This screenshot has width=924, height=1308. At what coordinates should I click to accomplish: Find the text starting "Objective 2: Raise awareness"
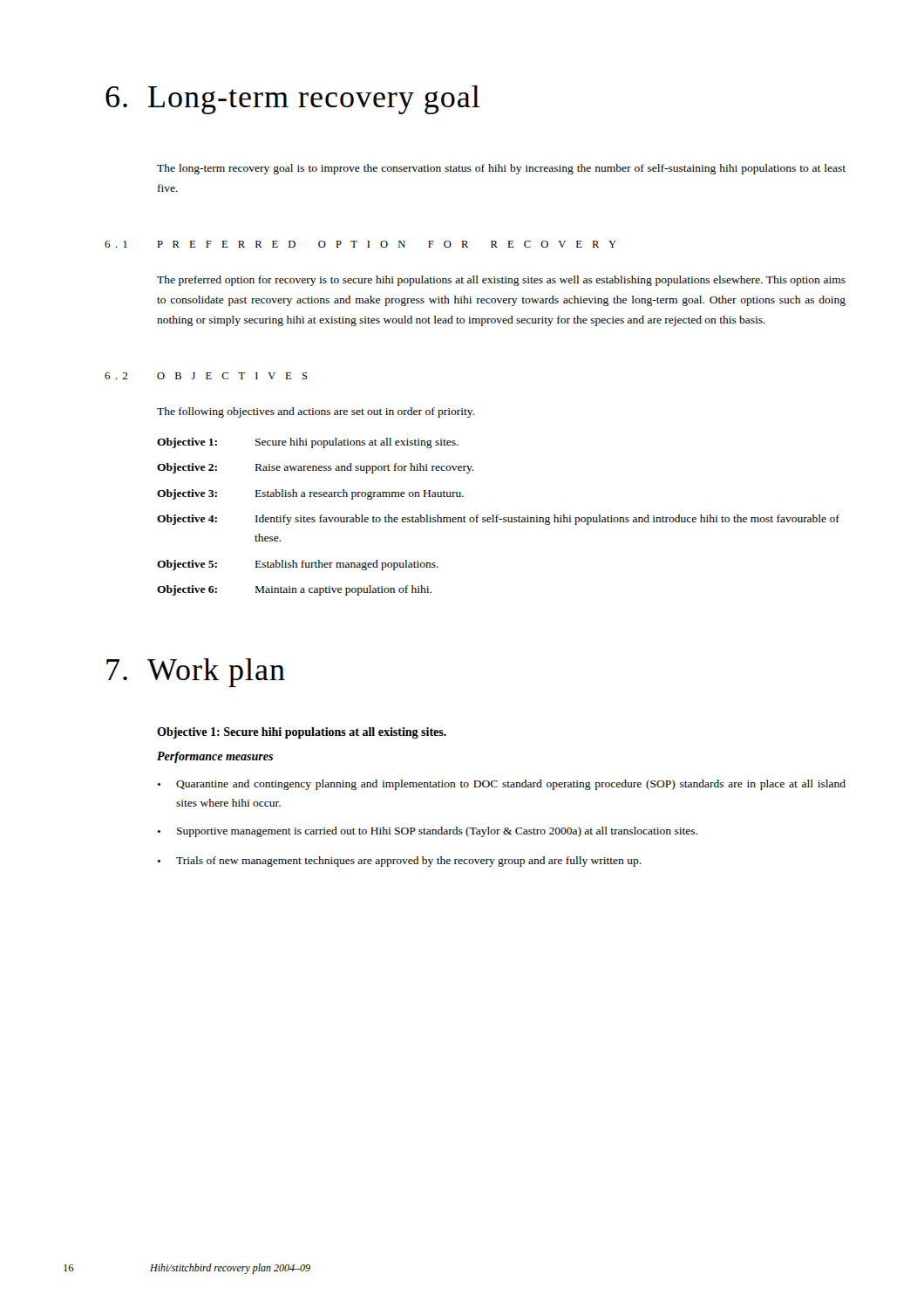pyautogui.click(x=316, y=468)
